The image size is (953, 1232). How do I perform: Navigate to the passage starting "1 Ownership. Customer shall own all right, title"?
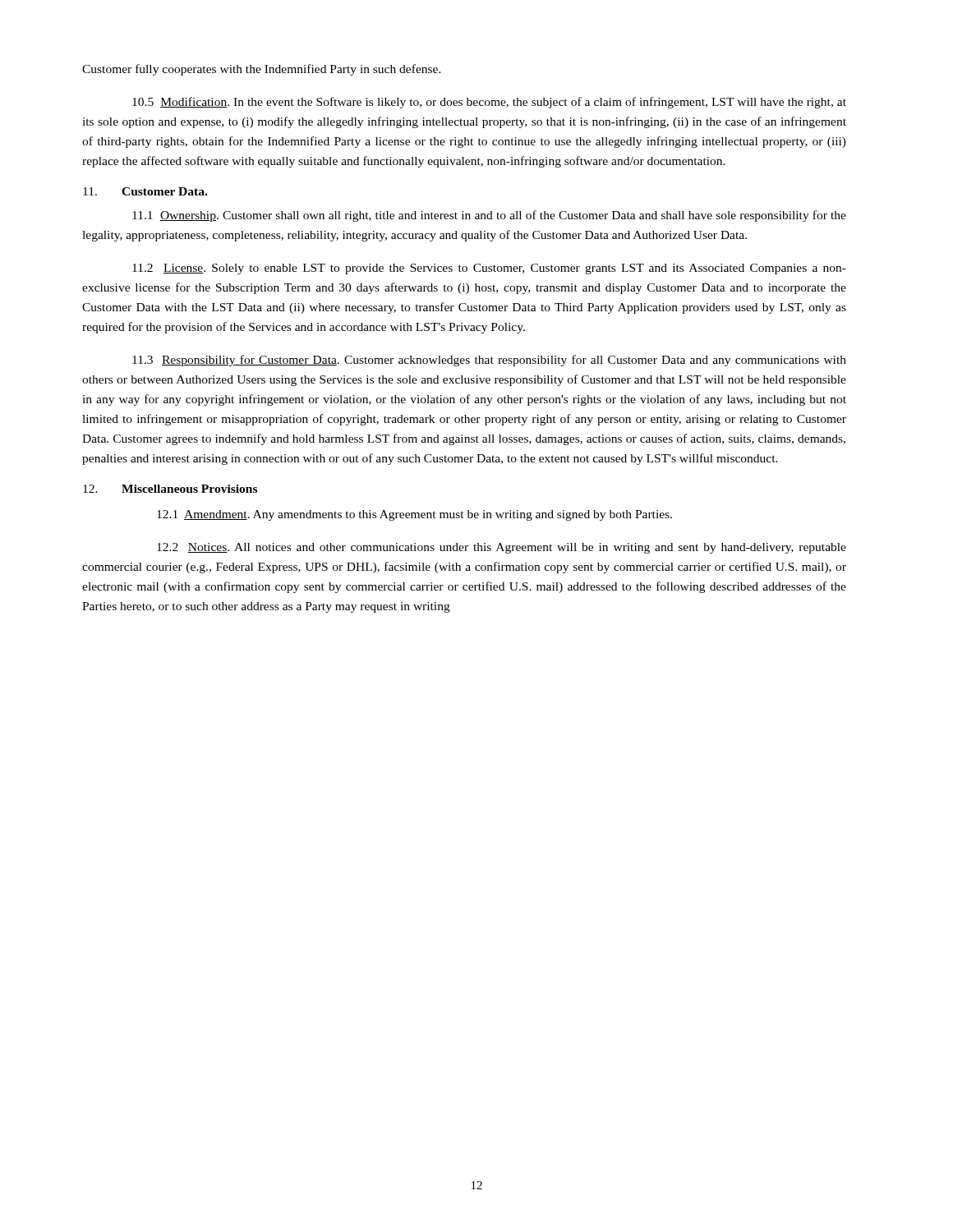(x=464, y=225)
